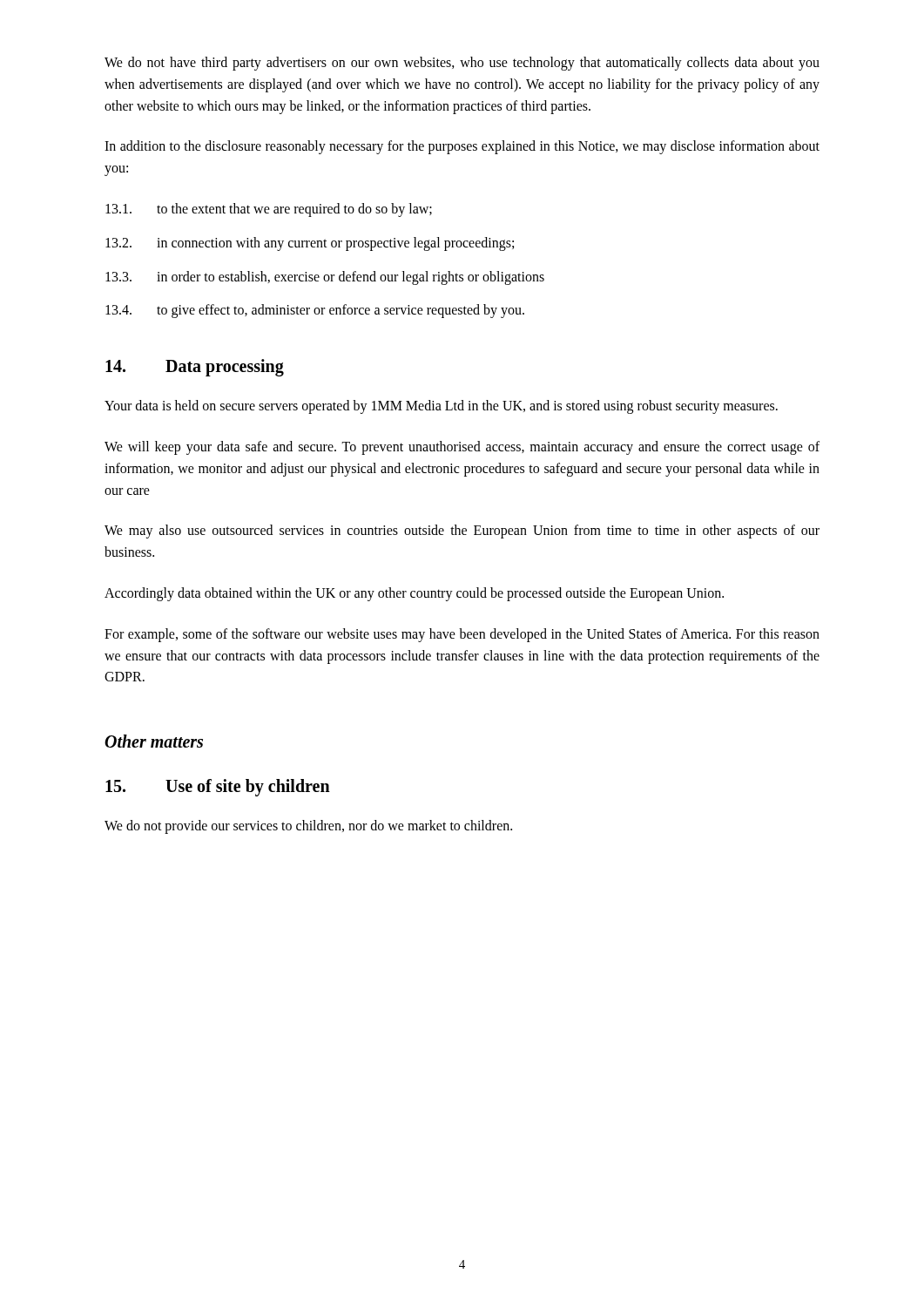The width and height of the screenshot is (924, 1307).
Task: Find the text block starting "For example, some"
Action: [462, 655]
